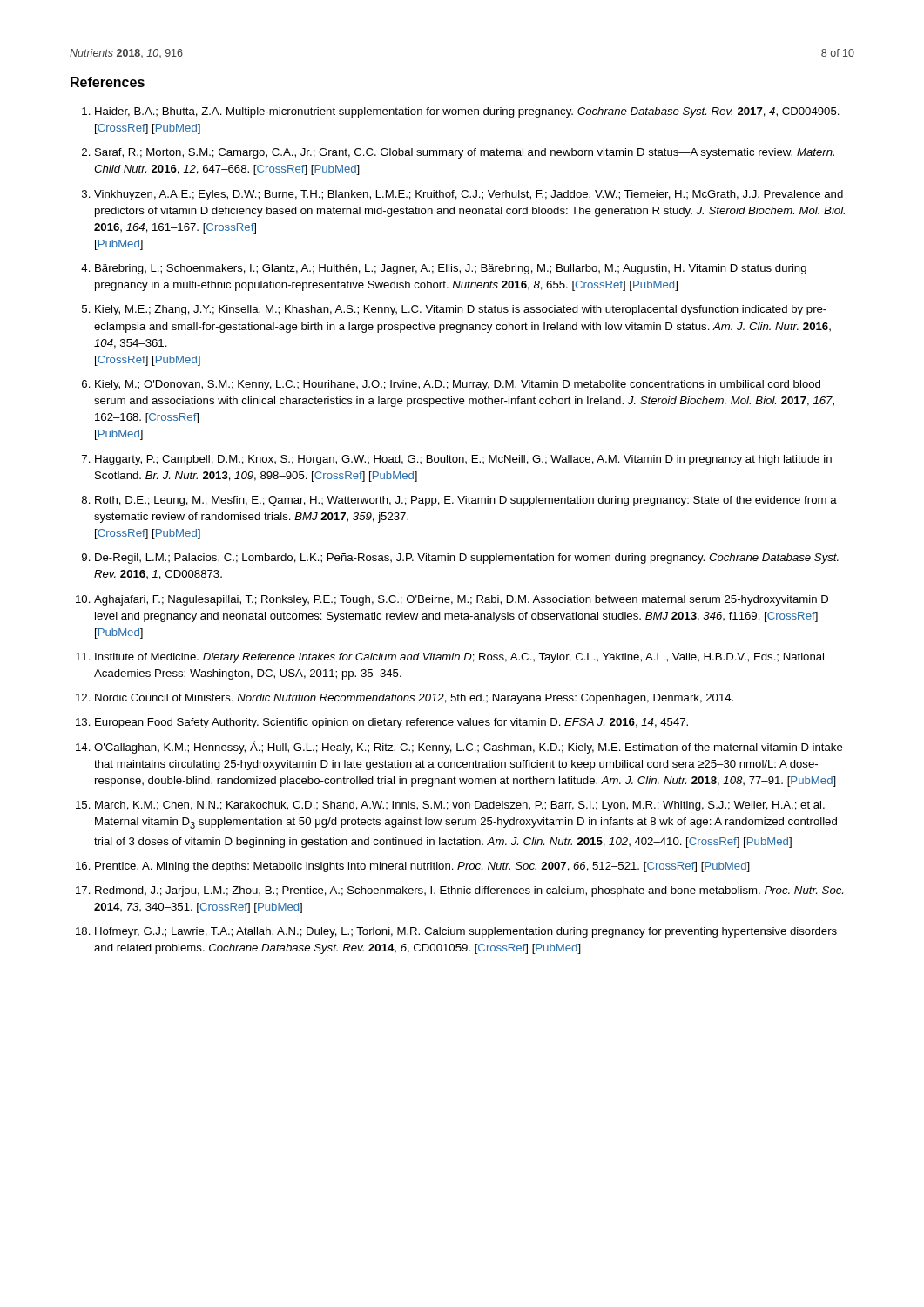Select the element starting "Nordic Council of Ministers. Nordic Nutrition Recommendations 2012,"
This screenshot has width=924, height=1307.
point(414,698)
